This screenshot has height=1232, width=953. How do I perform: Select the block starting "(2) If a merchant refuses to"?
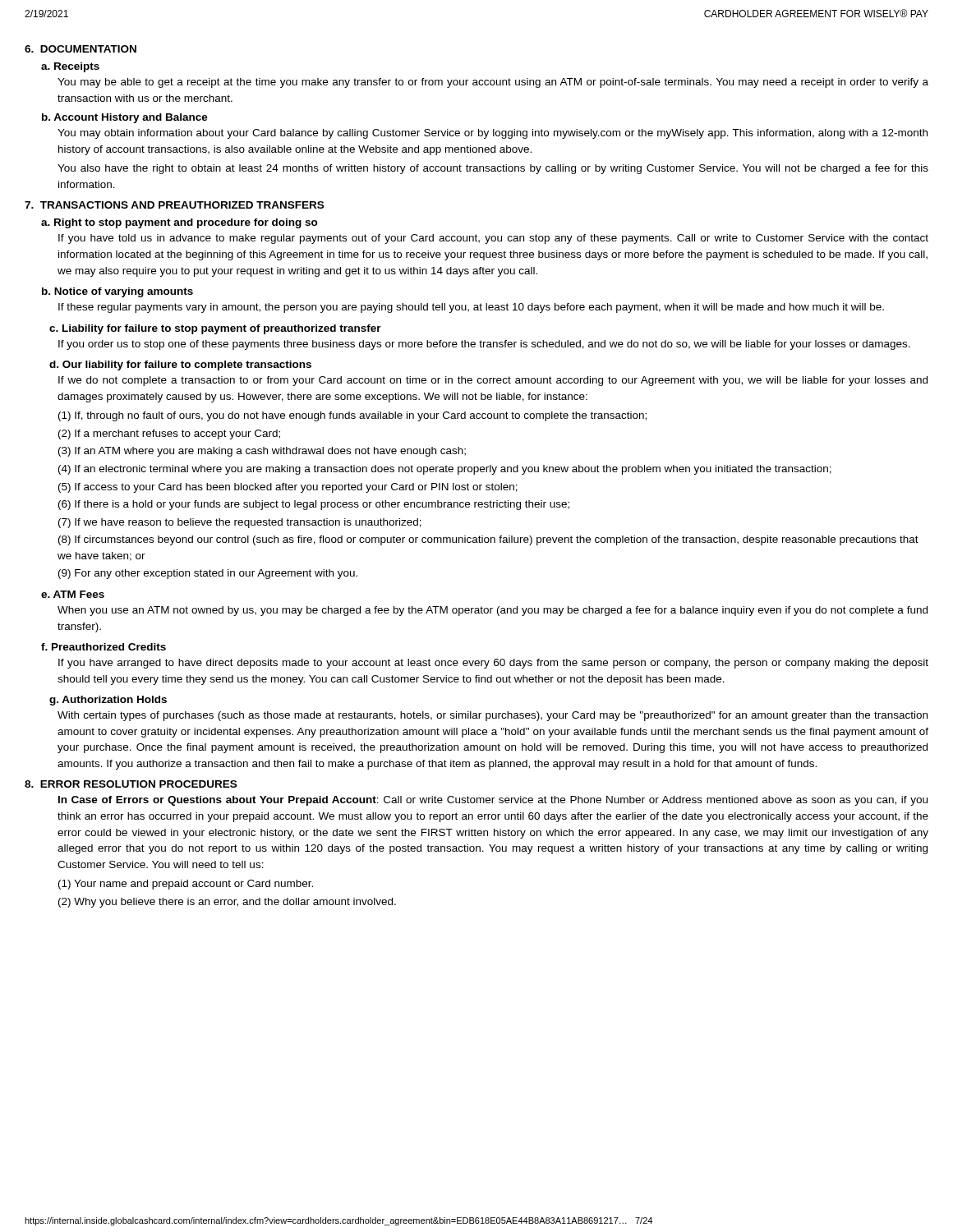click(x=169, y=433)
